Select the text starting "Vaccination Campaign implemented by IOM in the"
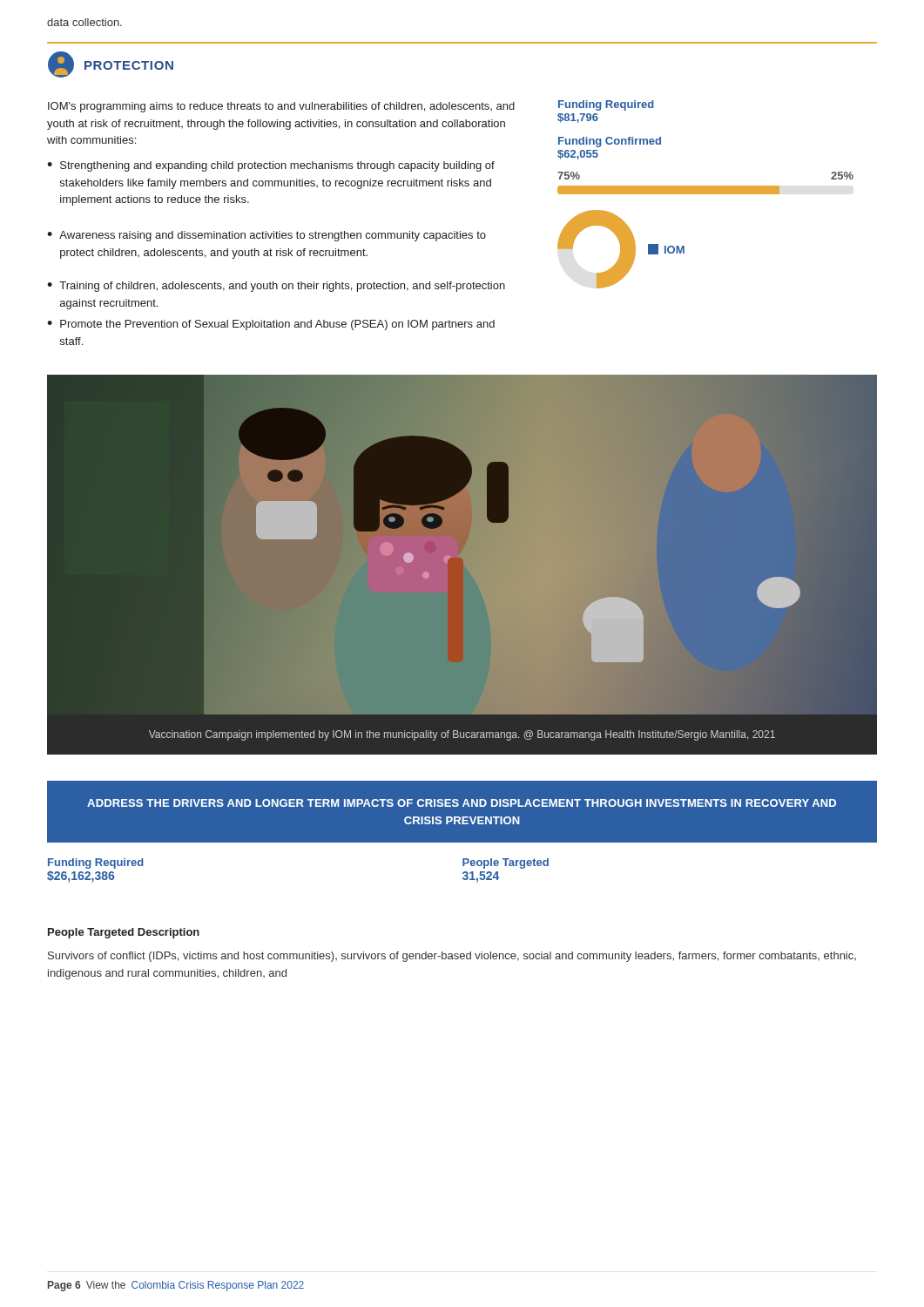Viewport: 924px width, 1307px height. 462,735
